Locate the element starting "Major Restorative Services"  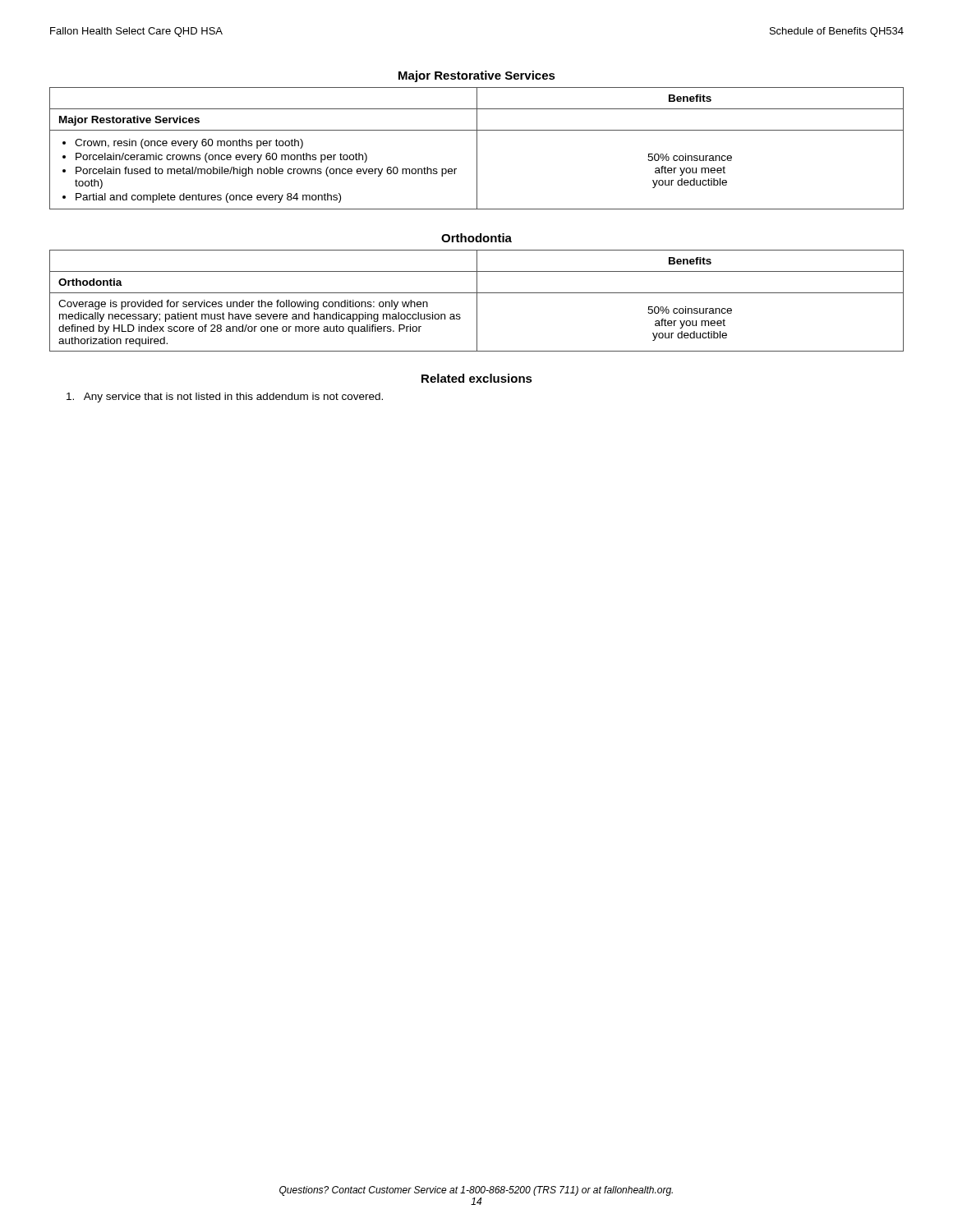point(476,75)
